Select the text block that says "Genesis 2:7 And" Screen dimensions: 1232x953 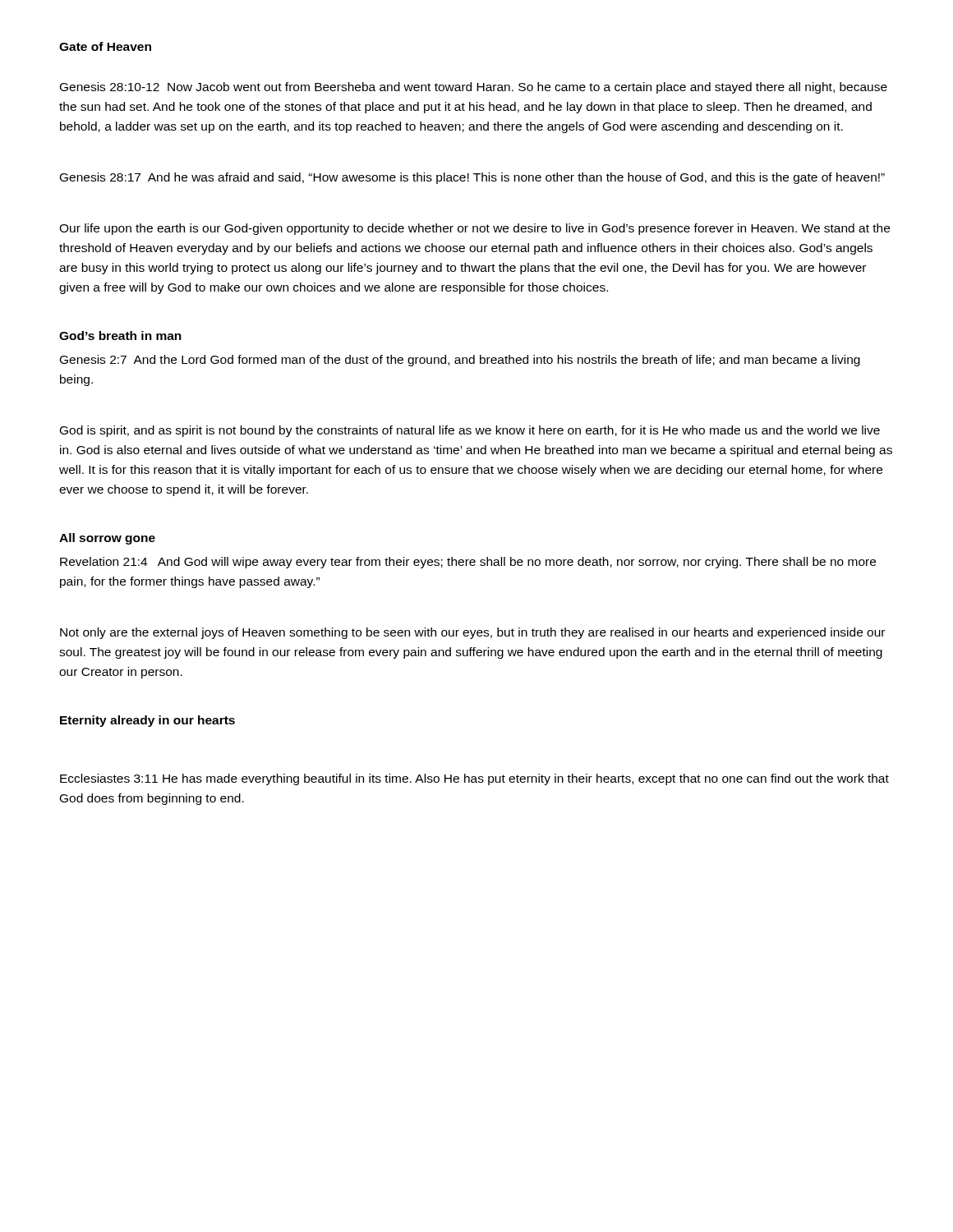tap(460, 369)
